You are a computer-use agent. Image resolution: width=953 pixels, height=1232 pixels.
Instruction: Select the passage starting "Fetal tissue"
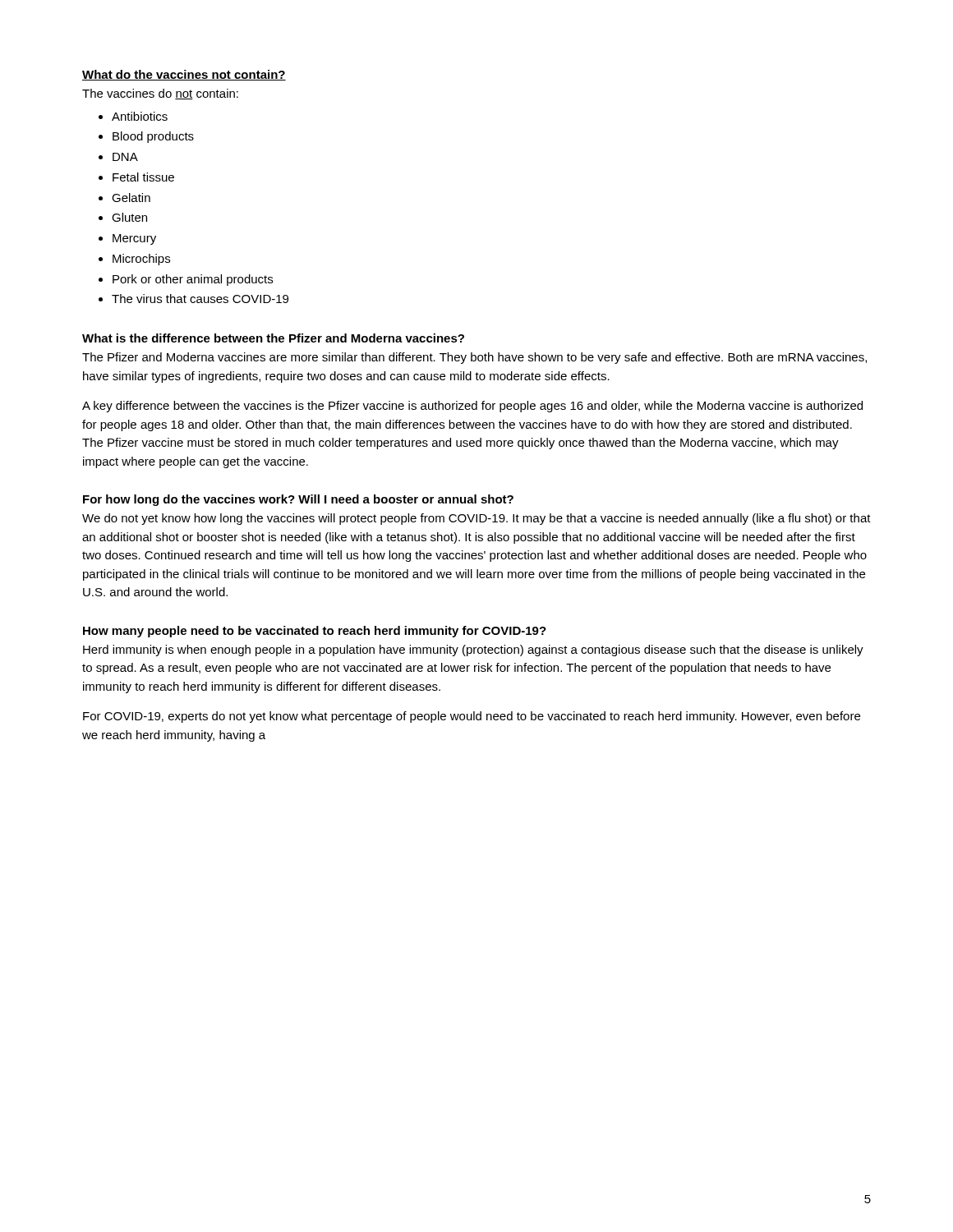click(x=143, y=177)
